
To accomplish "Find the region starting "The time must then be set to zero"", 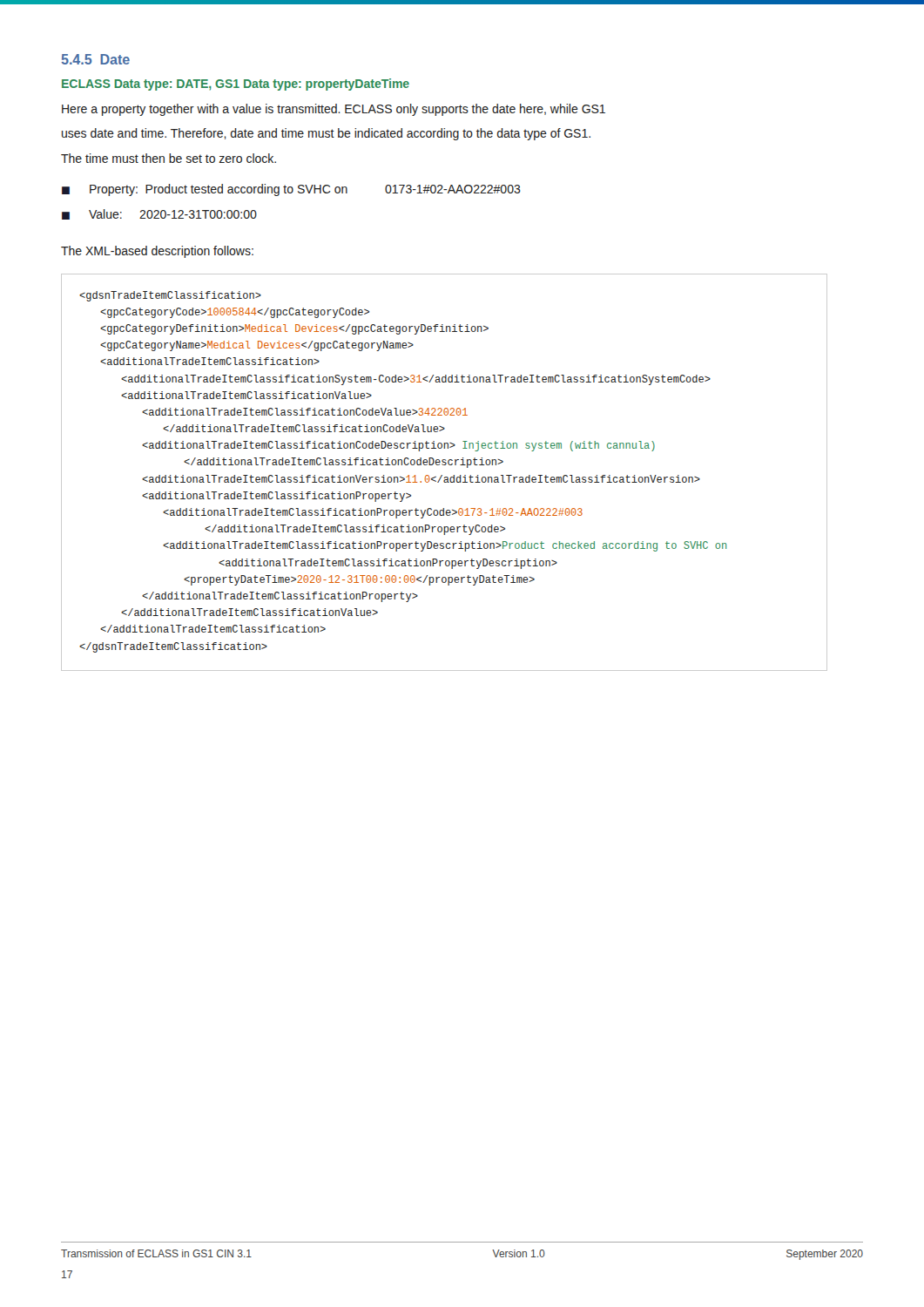I will coord(169,158).
